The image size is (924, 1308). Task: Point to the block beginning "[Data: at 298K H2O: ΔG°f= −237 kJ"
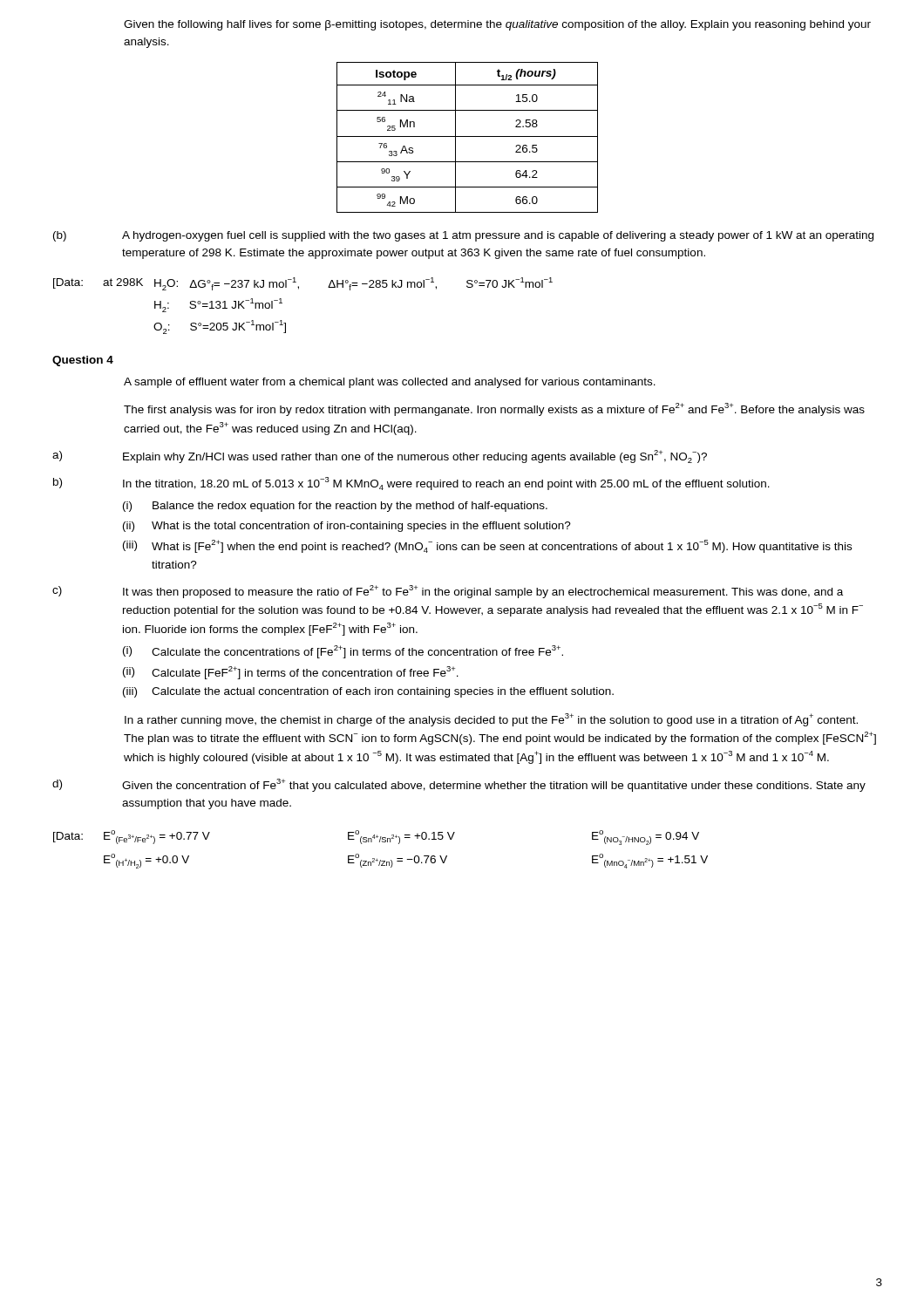pos(72,284)
